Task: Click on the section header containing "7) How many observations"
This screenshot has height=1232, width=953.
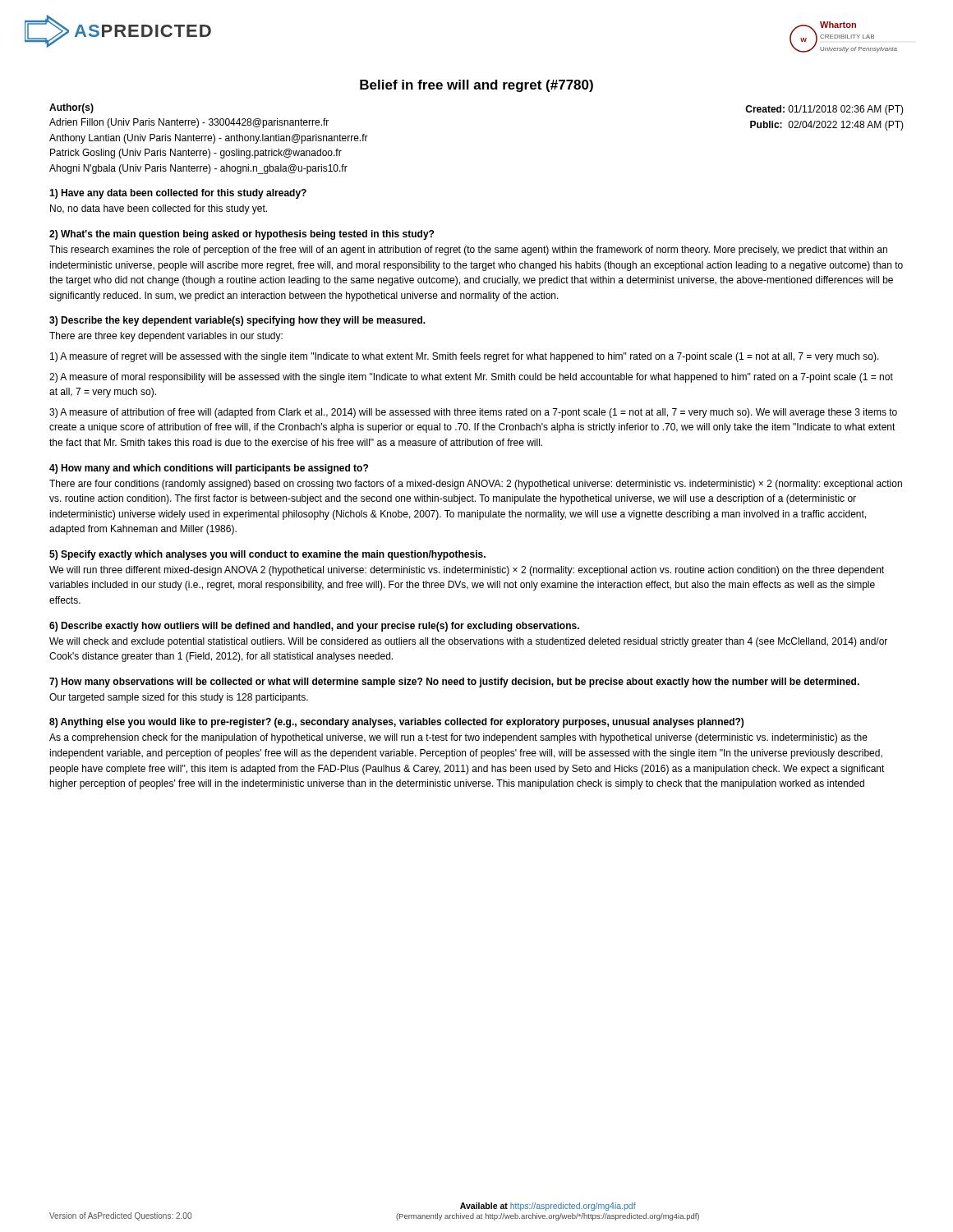Action: coord(454,682)
